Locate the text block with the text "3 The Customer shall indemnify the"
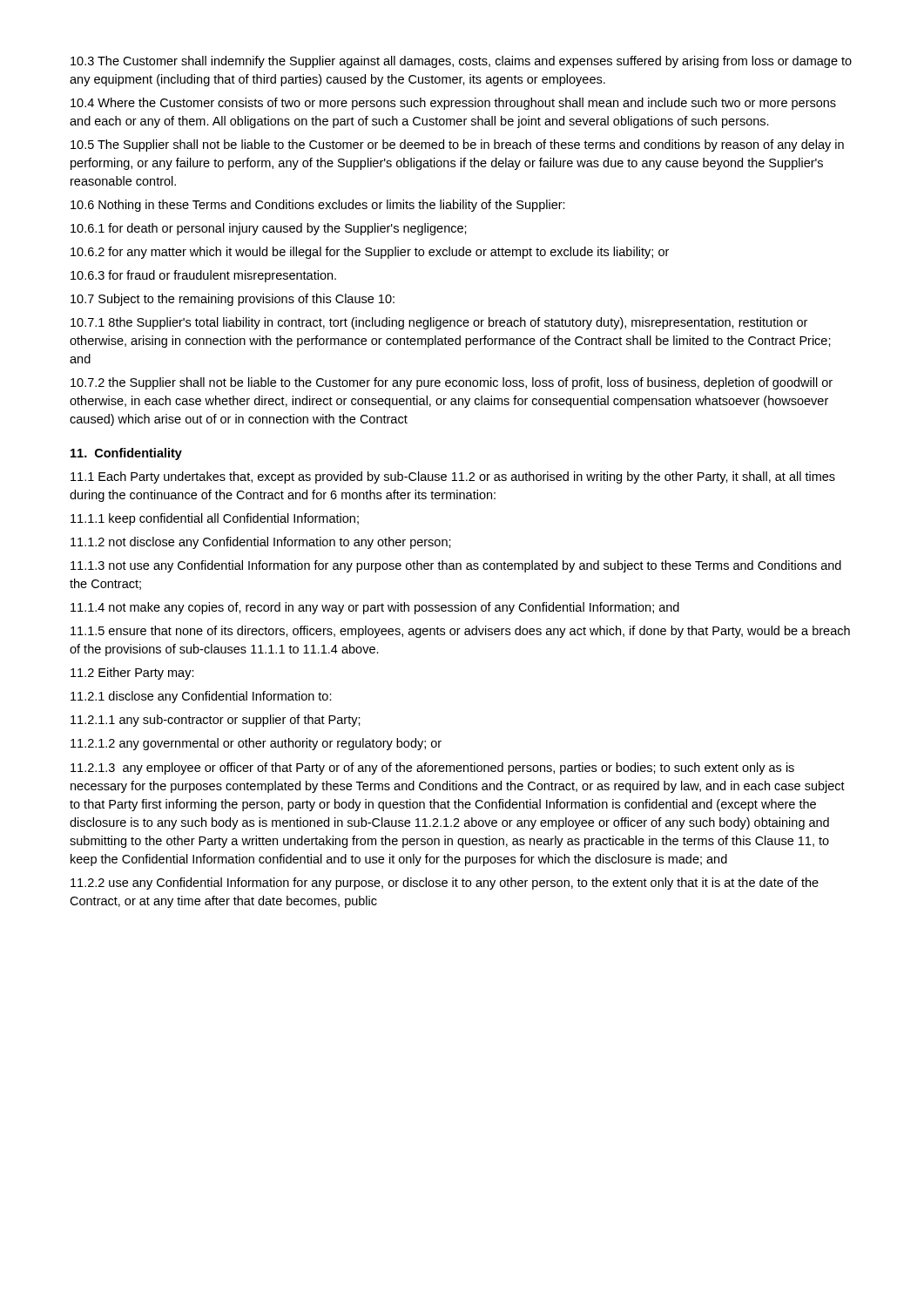The width and height of the screenshot is (924, 1307). pos(461,70)
